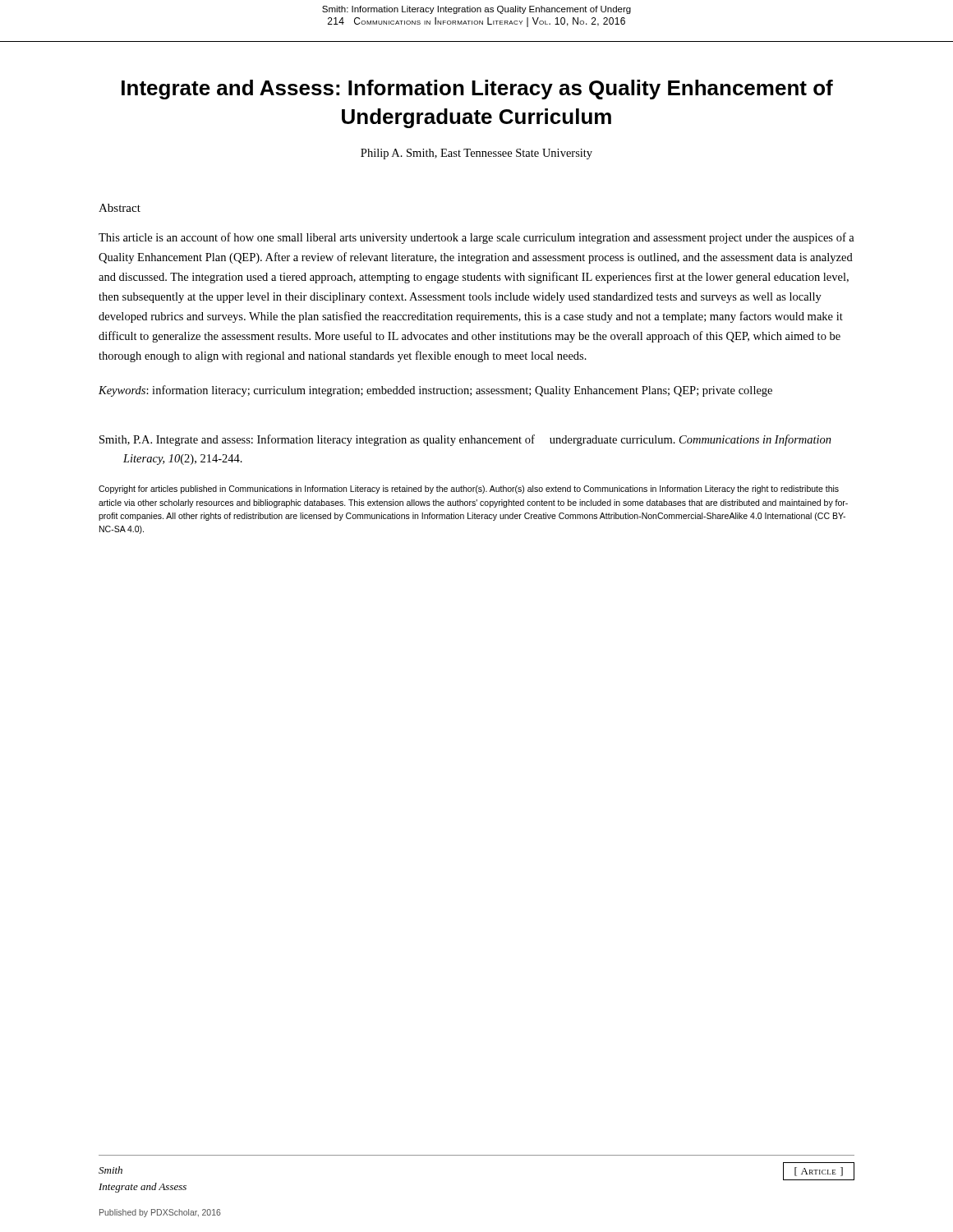Select a footnote
Screen dimensions: 1232x953
click(x=473, y=509)
